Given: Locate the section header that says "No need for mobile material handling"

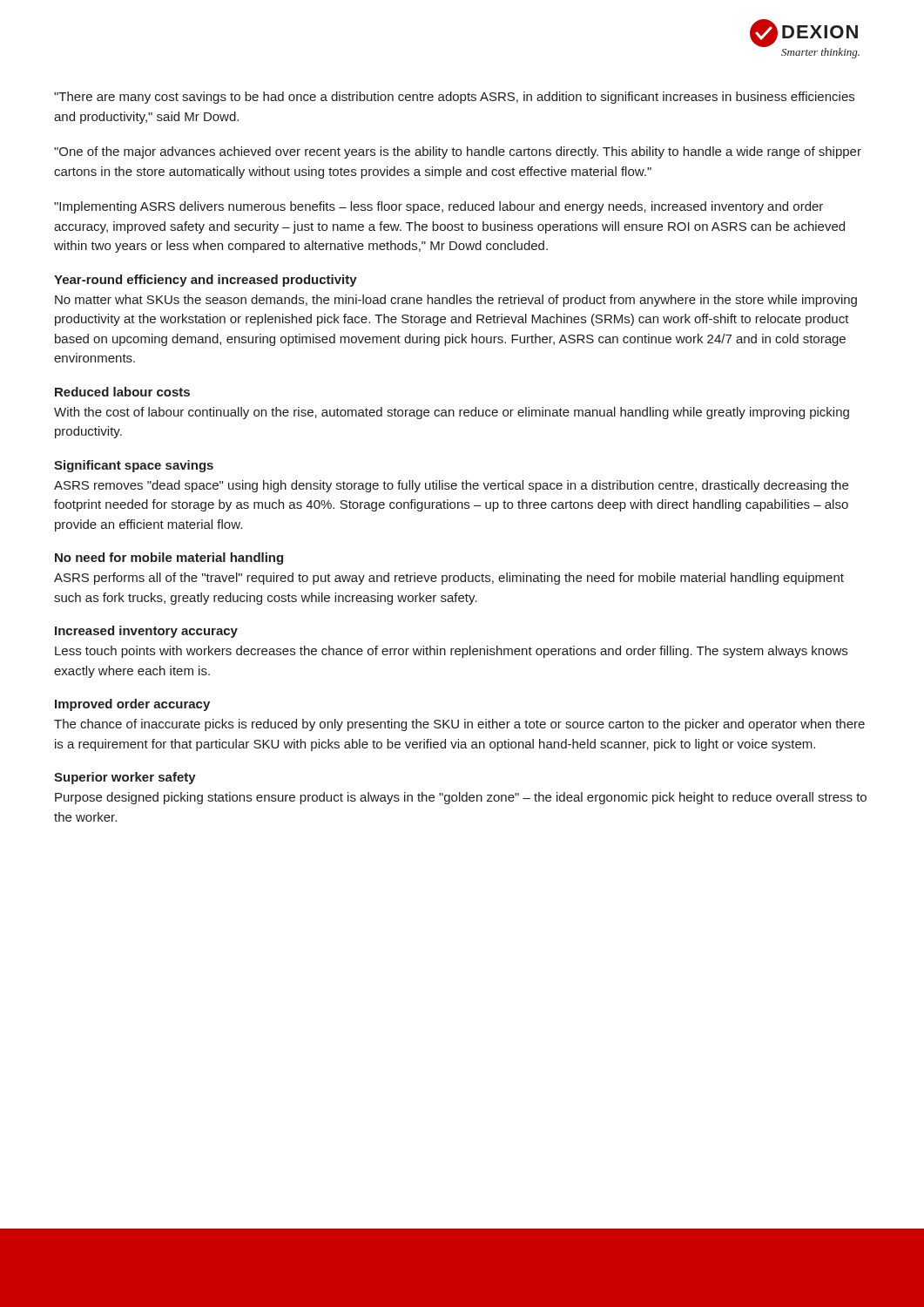Looking at the screenshot, I should [169, 557].
